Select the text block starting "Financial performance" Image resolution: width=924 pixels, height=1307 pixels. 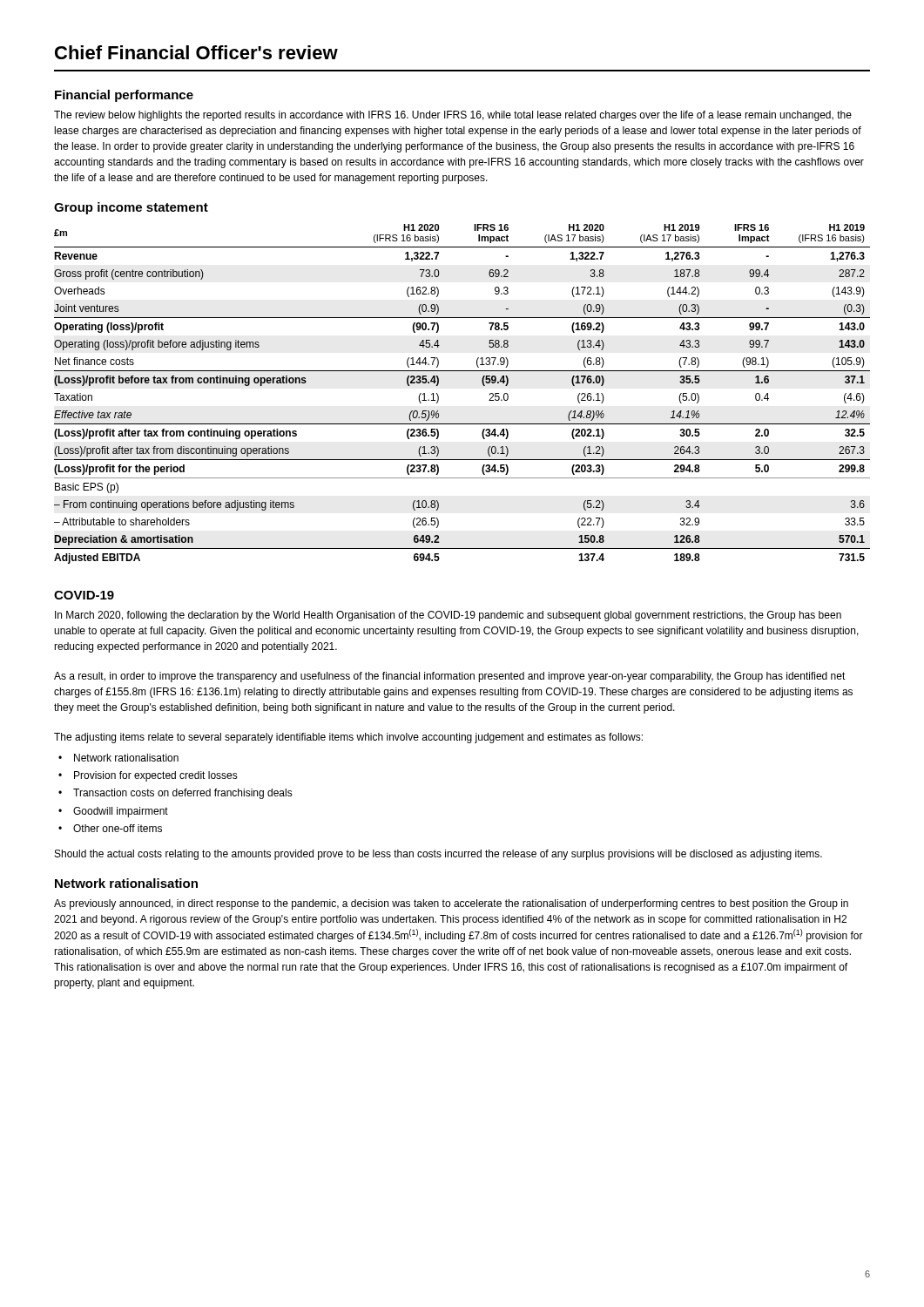[x=124, y=96]
